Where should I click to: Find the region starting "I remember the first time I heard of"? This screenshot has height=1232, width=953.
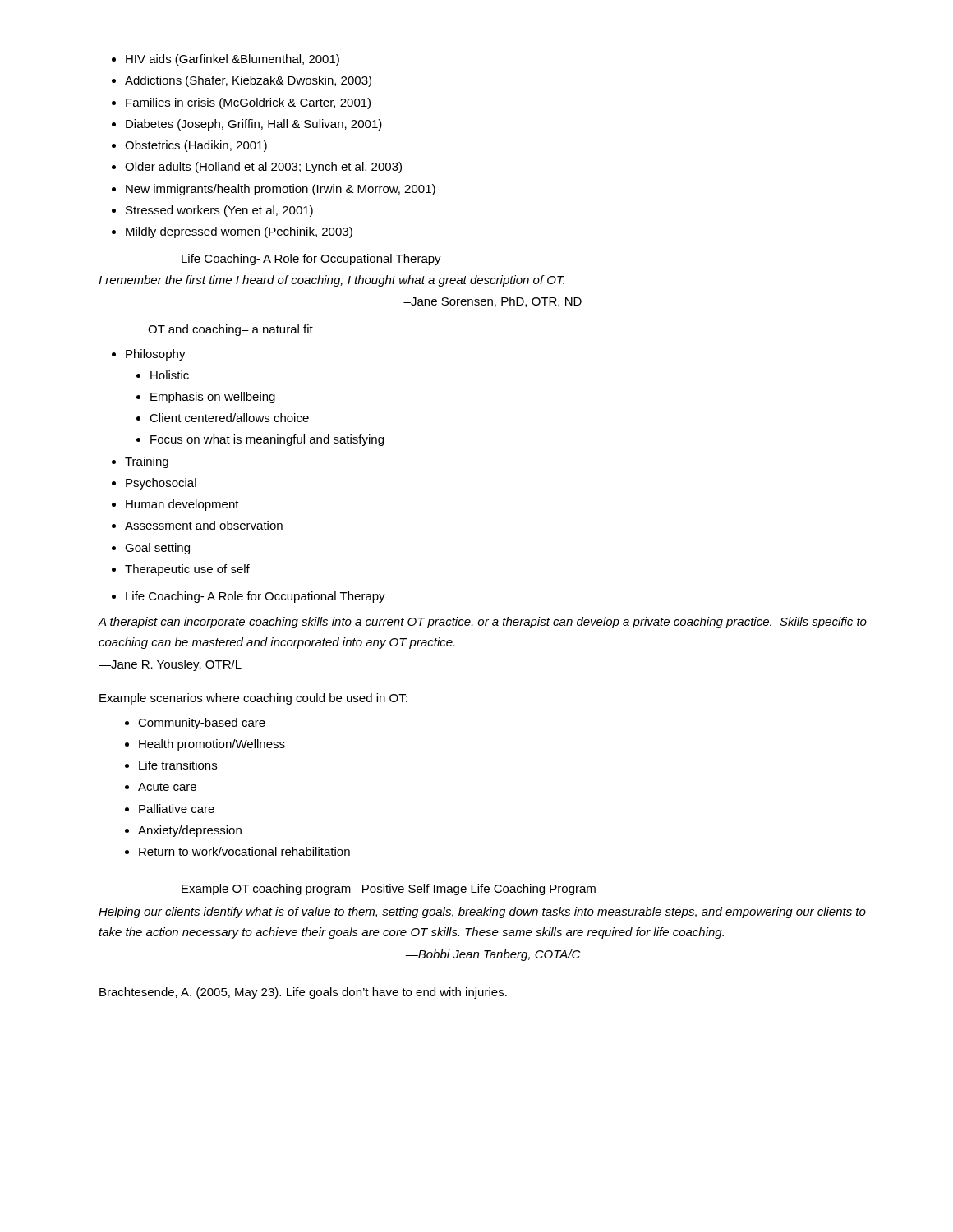click(332, 280)
